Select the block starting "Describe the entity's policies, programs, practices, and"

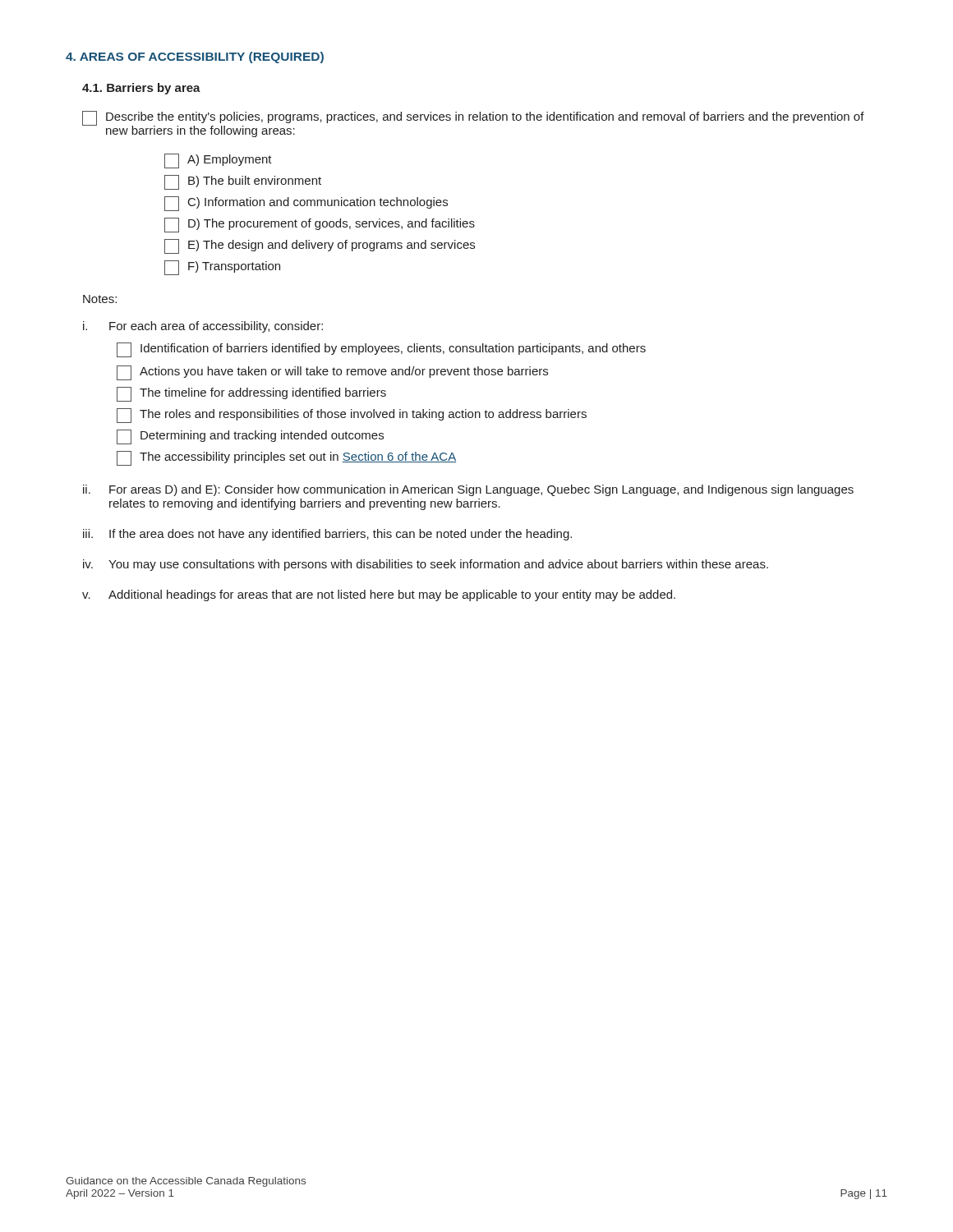coord(485,123)
